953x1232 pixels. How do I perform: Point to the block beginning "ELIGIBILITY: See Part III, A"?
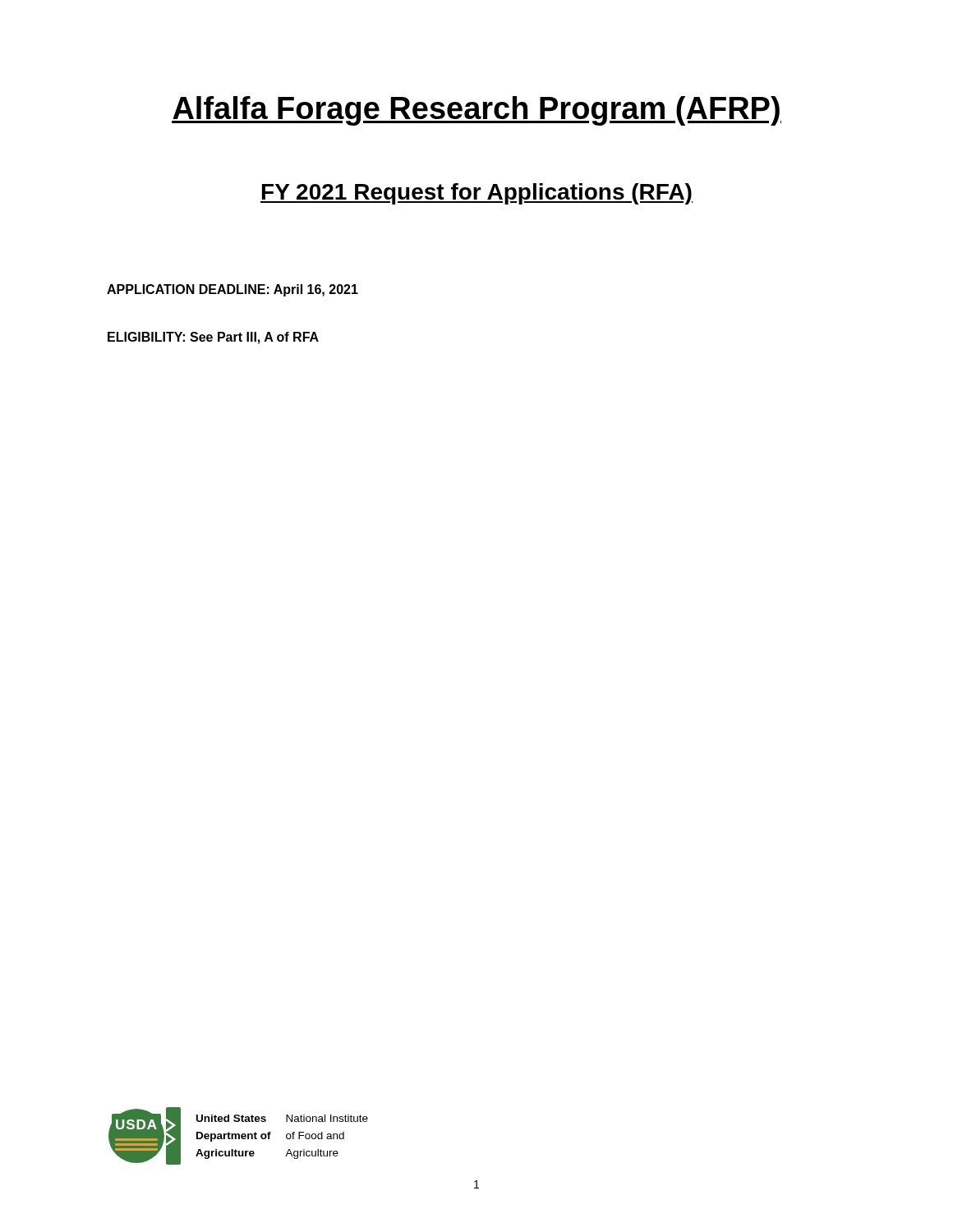click(x=213, y=337)
